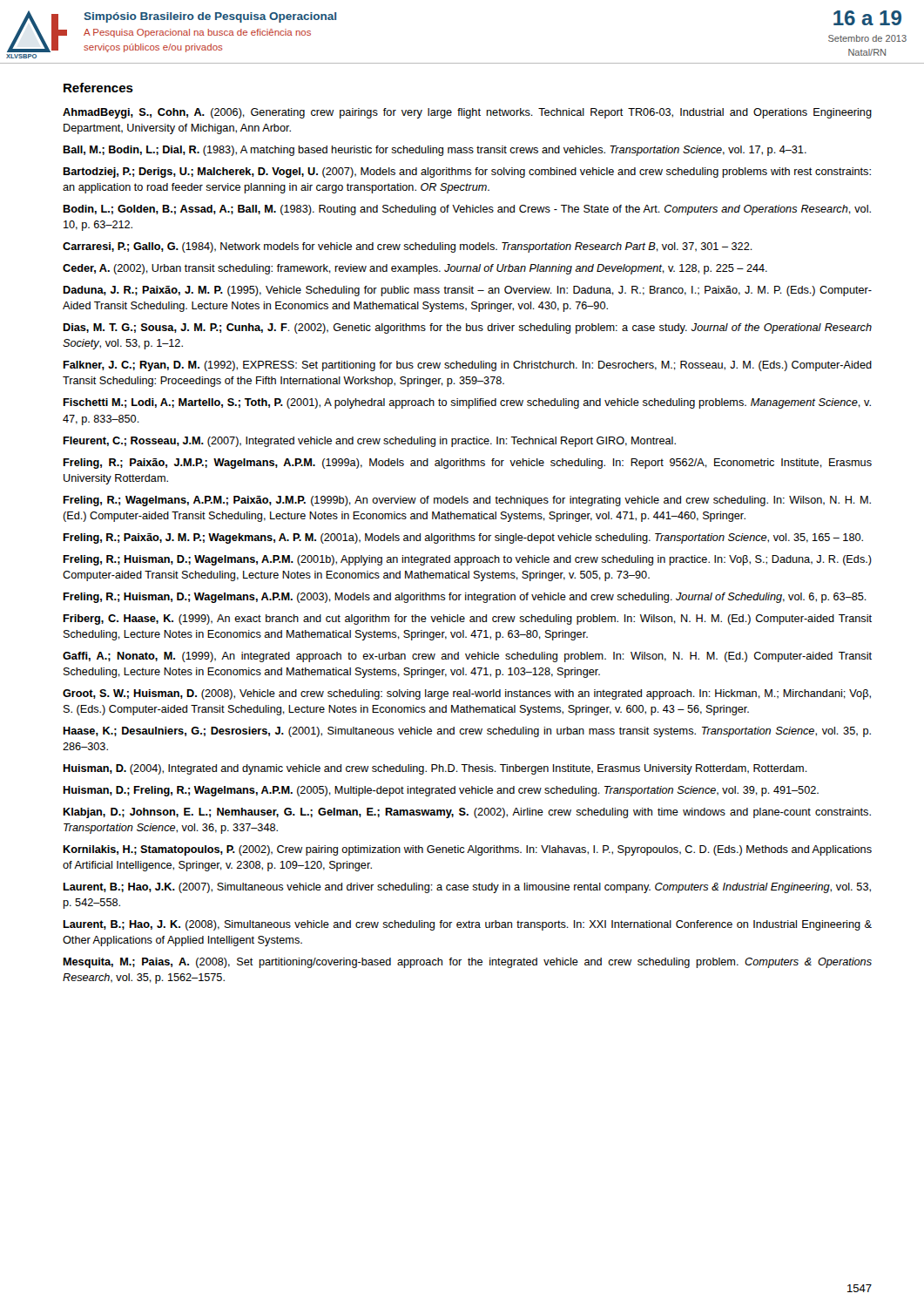The height and width of the screenshot is (1307, 924).
Task: Where is the passage that starts "Kornilakis, H.; Stamatopoulos, P. (2002), Crew pairing optimization"?
Action: 467,858
